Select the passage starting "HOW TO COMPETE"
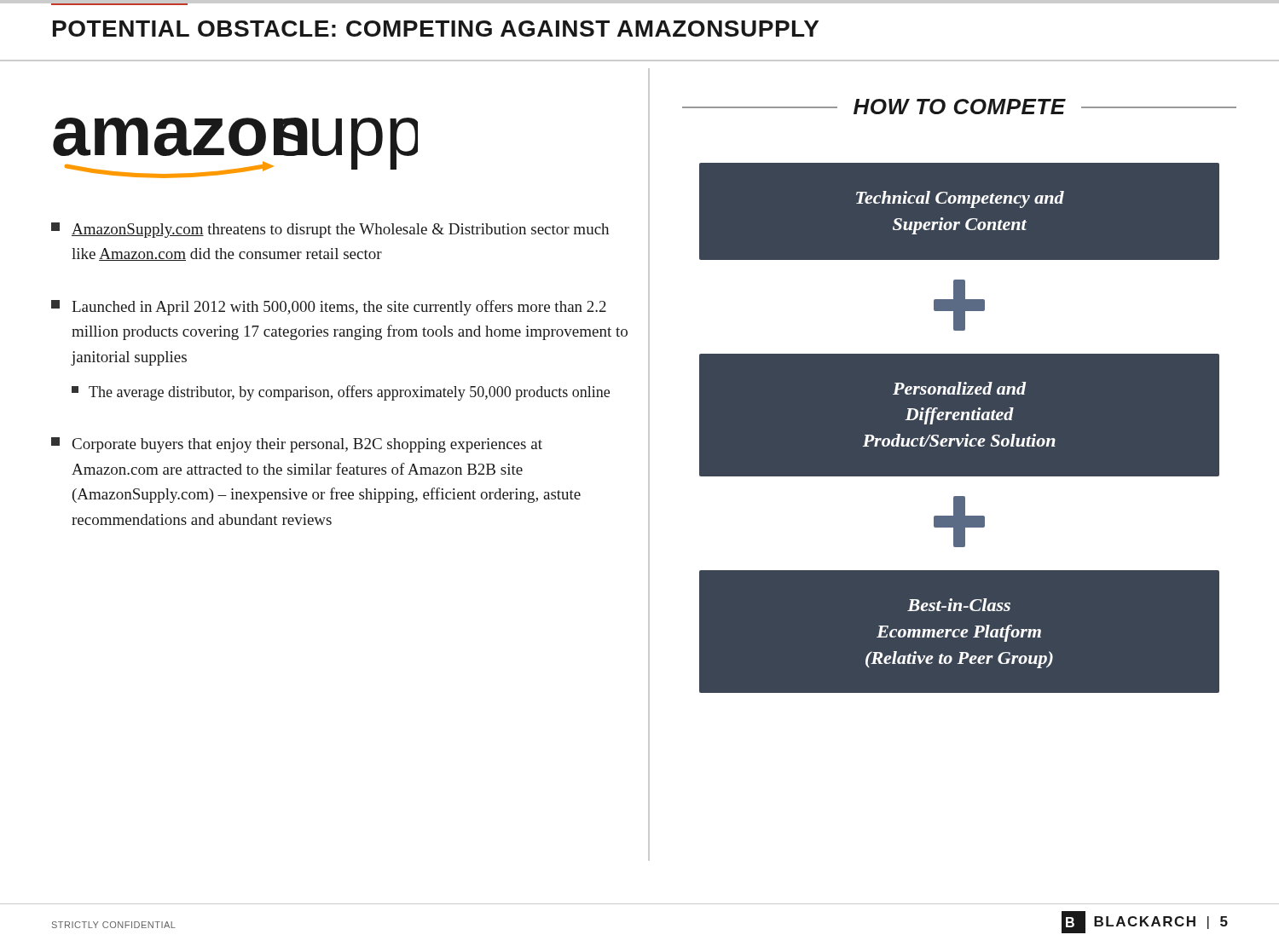The width and height of the screenshot is (1279, 952). point(959,107)
